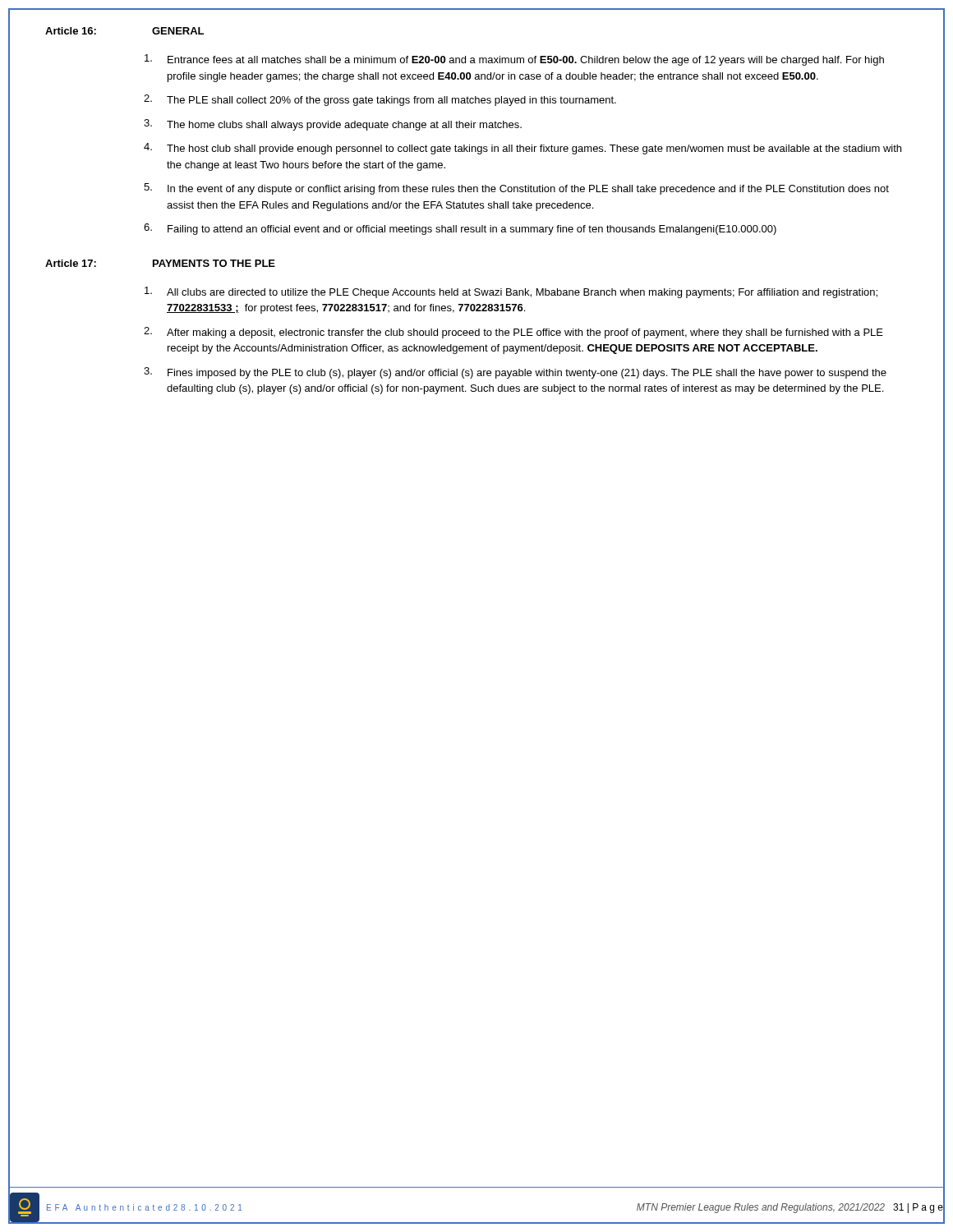
Task: Locate the block of text that opens with "3. The home clubs"
Action: coord(526,124)
